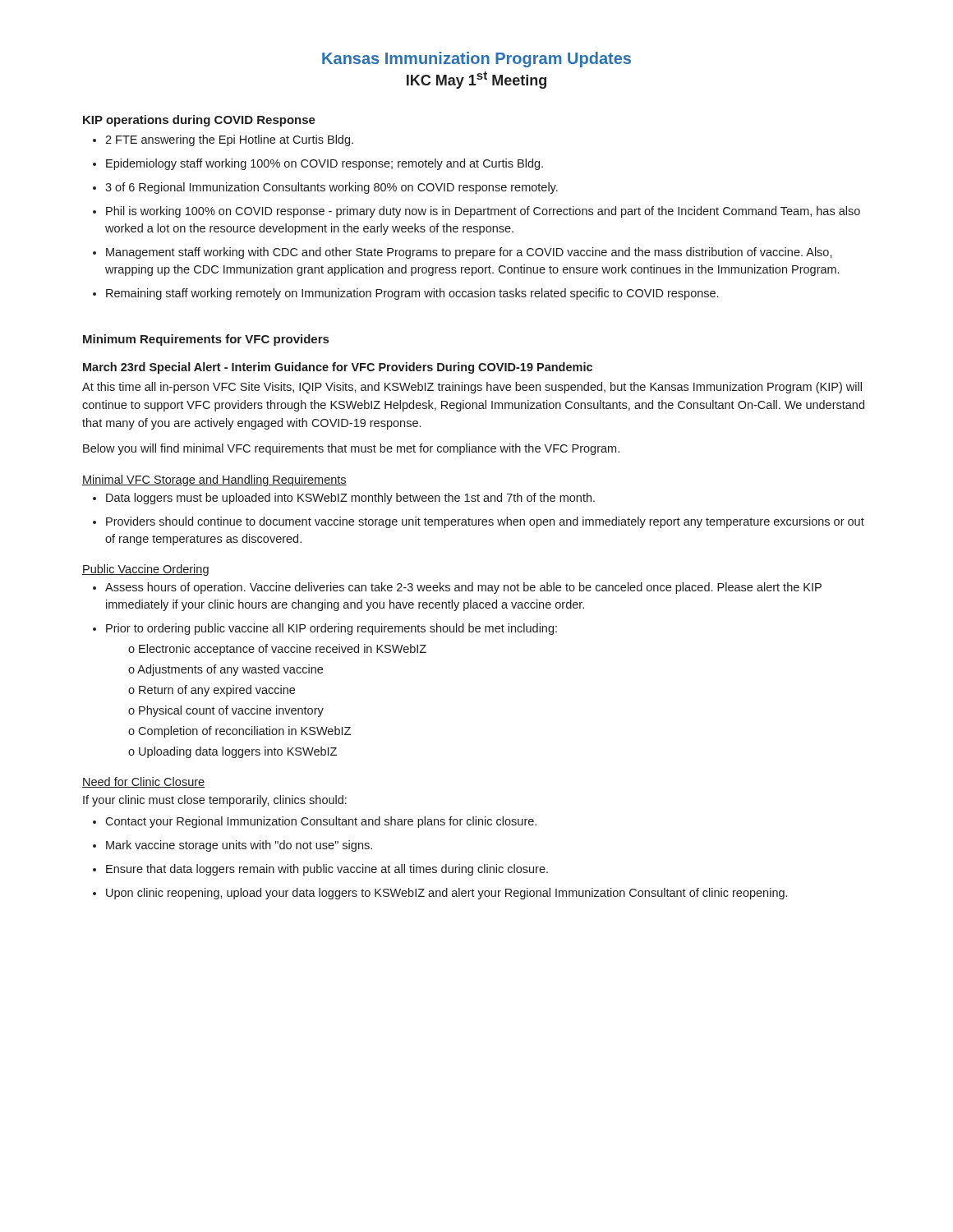
Task: Where is the passage that starts "Epidemiology staff working 100% on COVID response; remotely"?
Action: point(476,164)
